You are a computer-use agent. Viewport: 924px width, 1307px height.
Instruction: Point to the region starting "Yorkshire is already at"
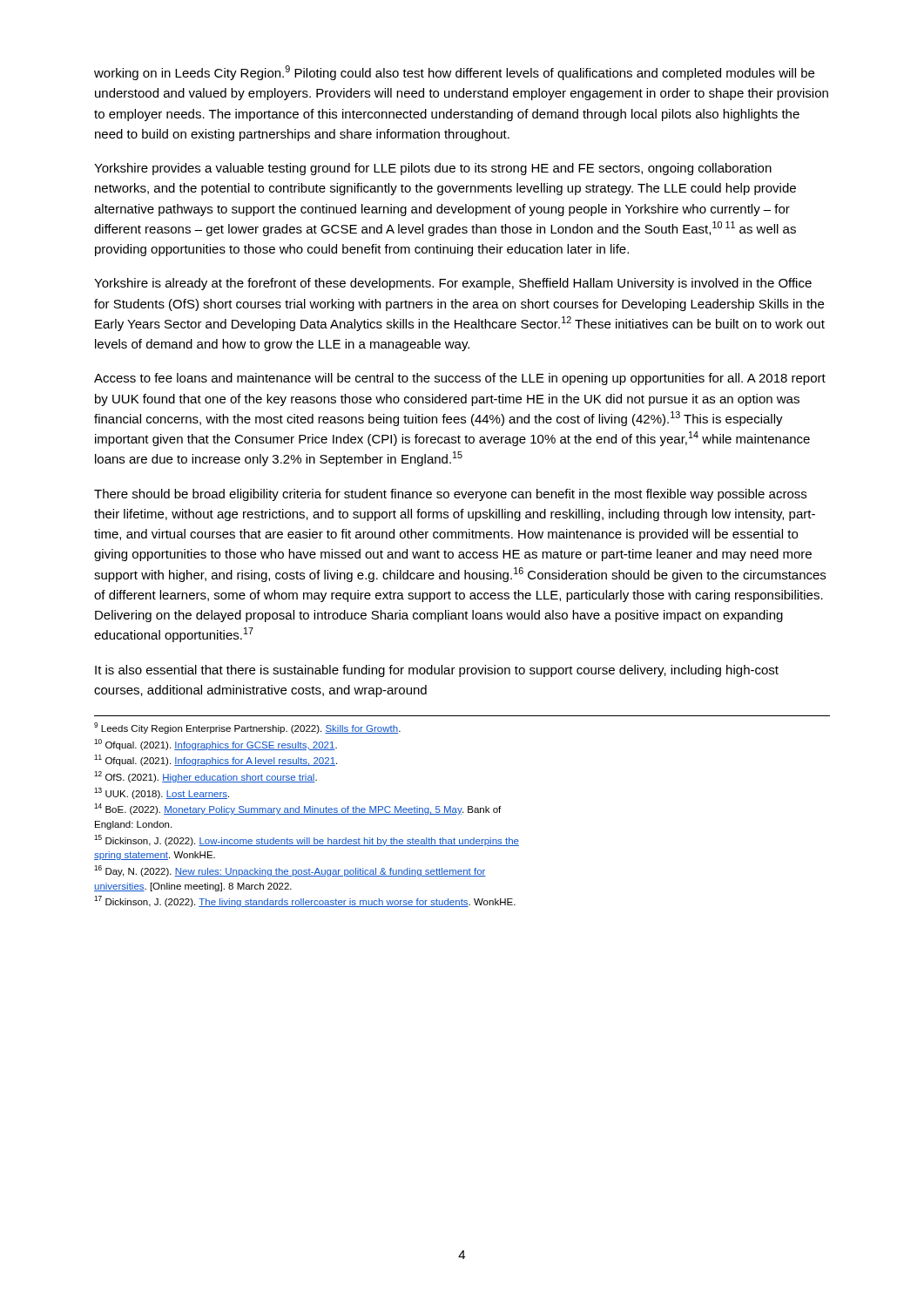coord(462,313)
